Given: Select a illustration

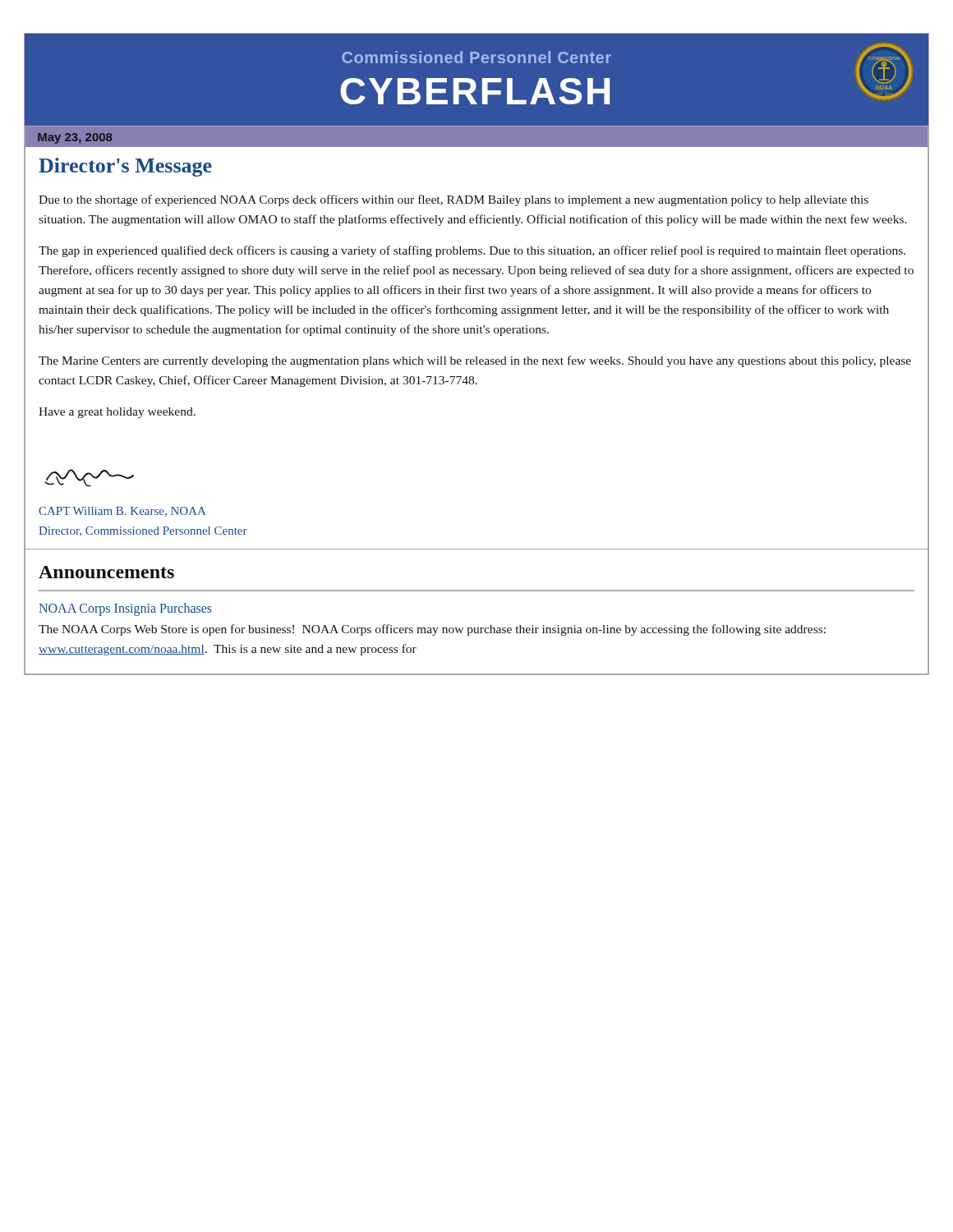Looking at the screenshot, I should click(x=476, y=475).
